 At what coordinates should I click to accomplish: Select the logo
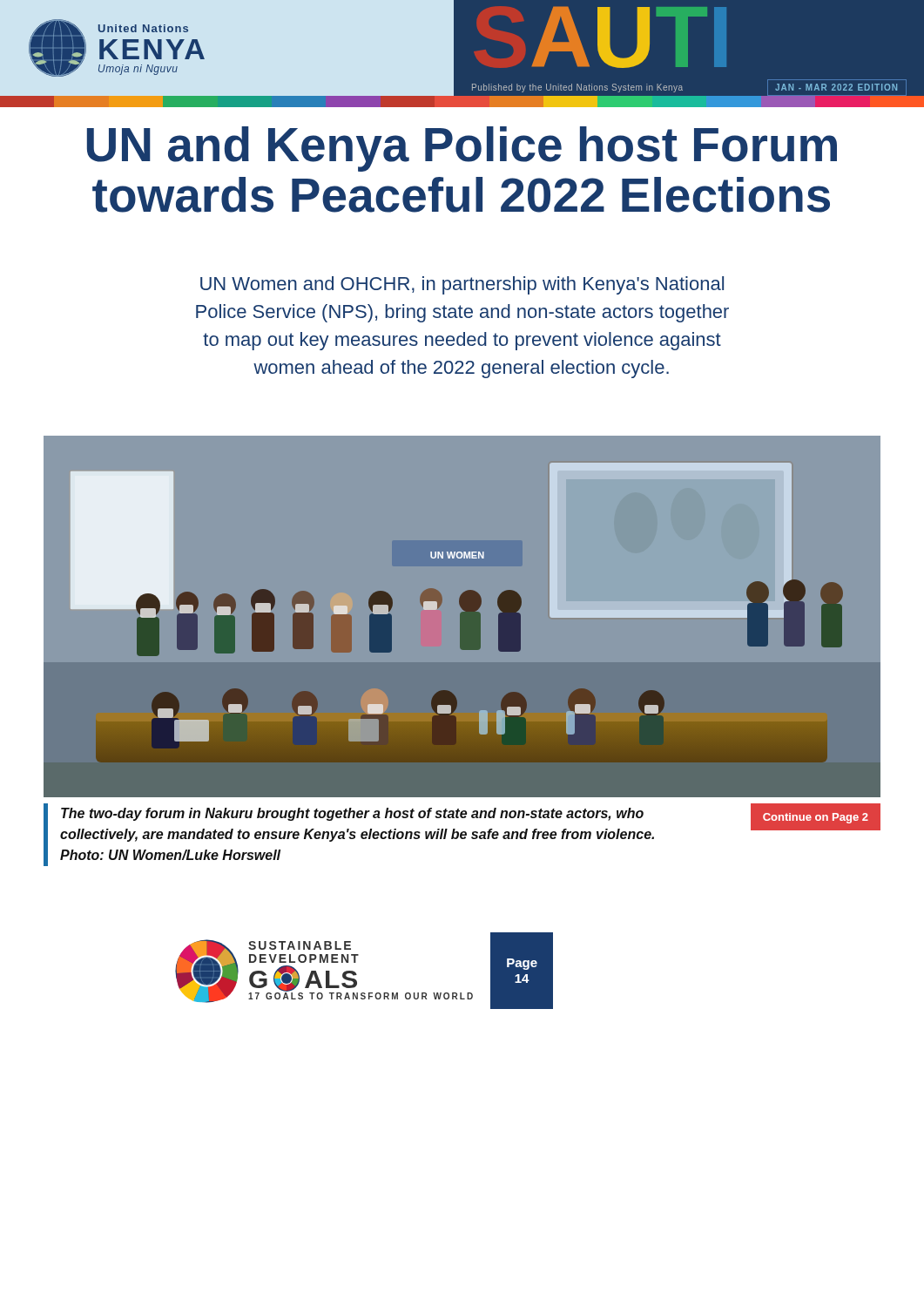click(427, 971)
